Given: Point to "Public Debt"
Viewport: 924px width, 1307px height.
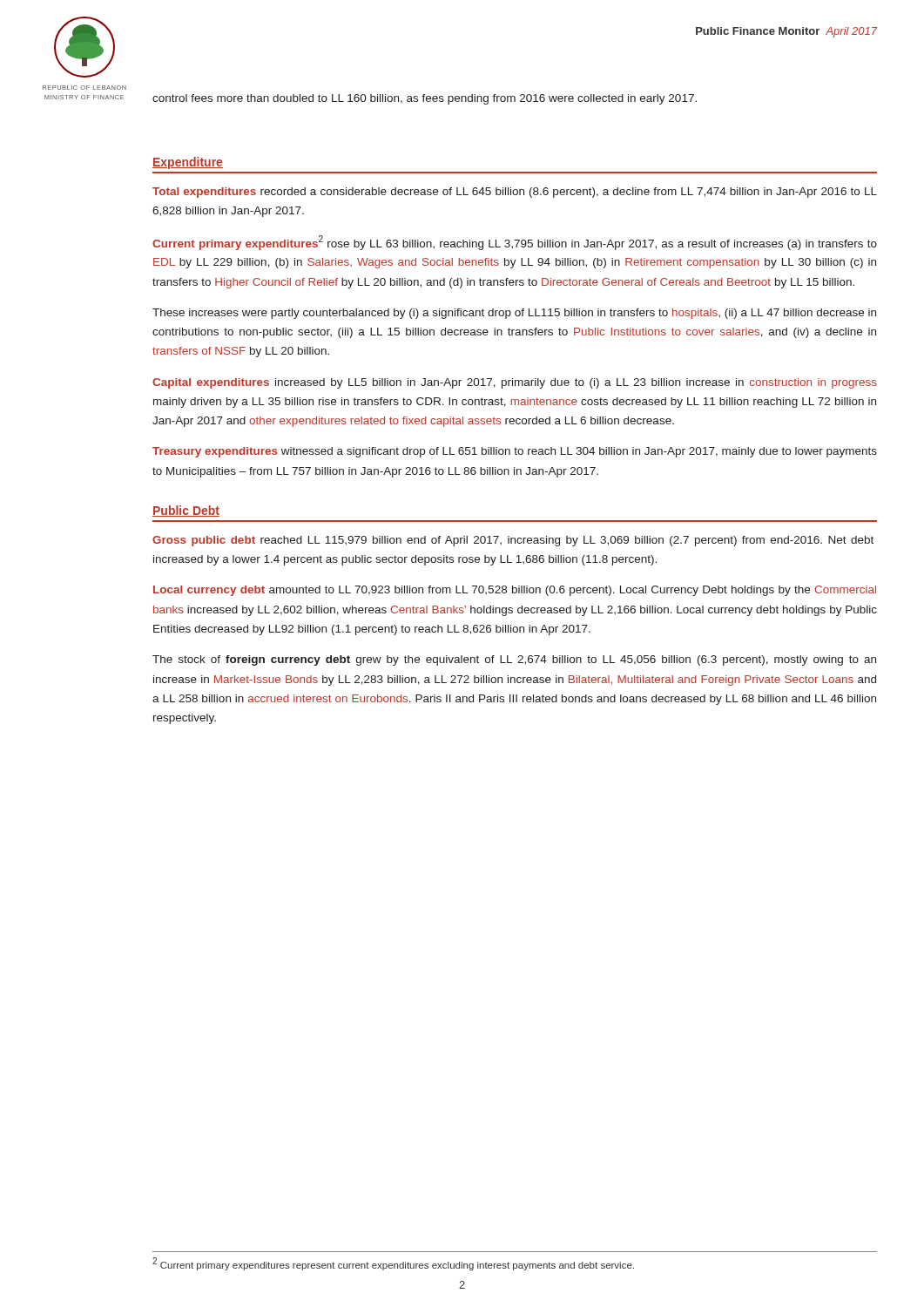Looking at the screenshot, I should tap(186, 511).
